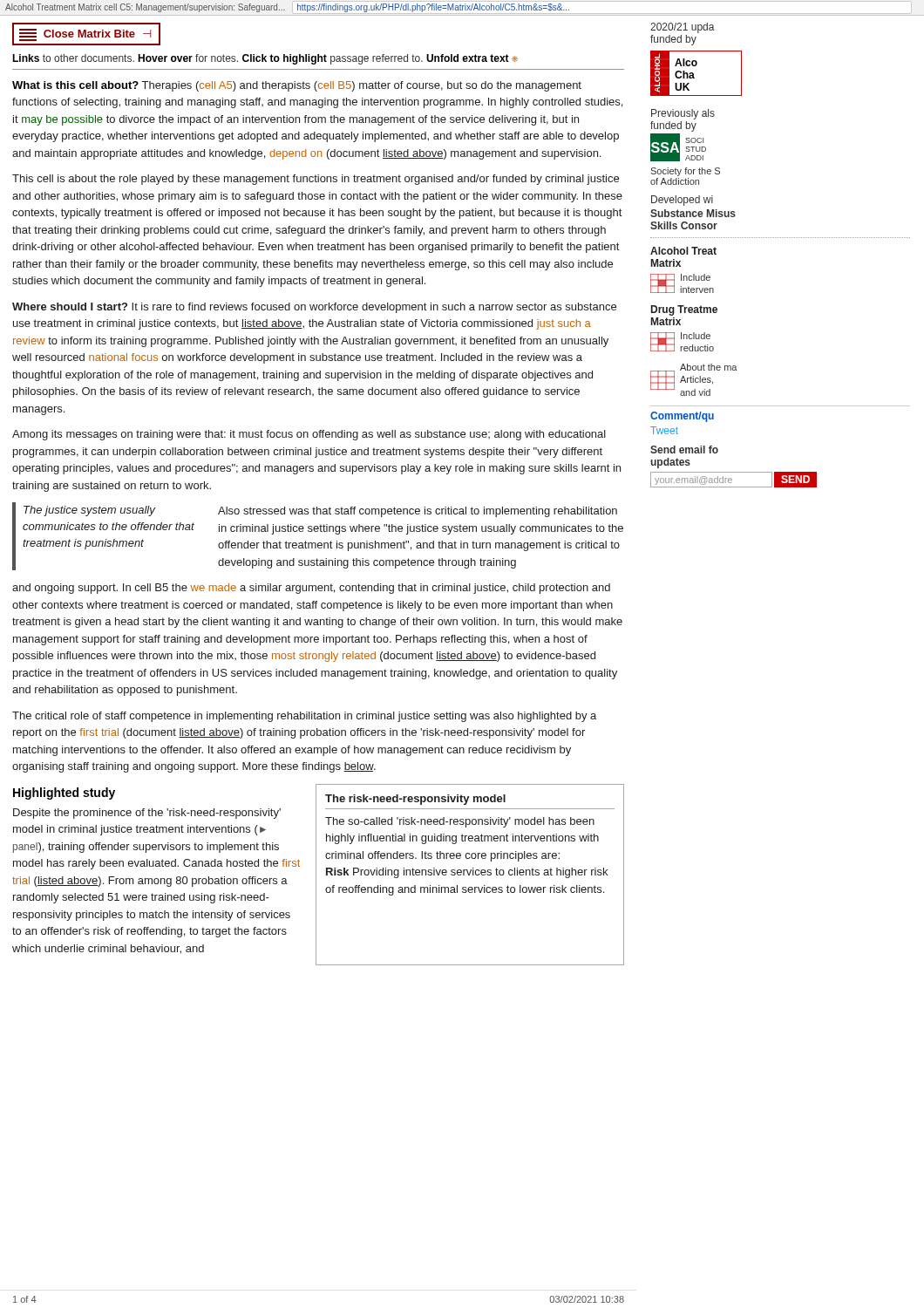Viewport: 924px width, 1308px height.
Task: Select the text containing "Drug TreatmeMatrix"
Action: 684,315
